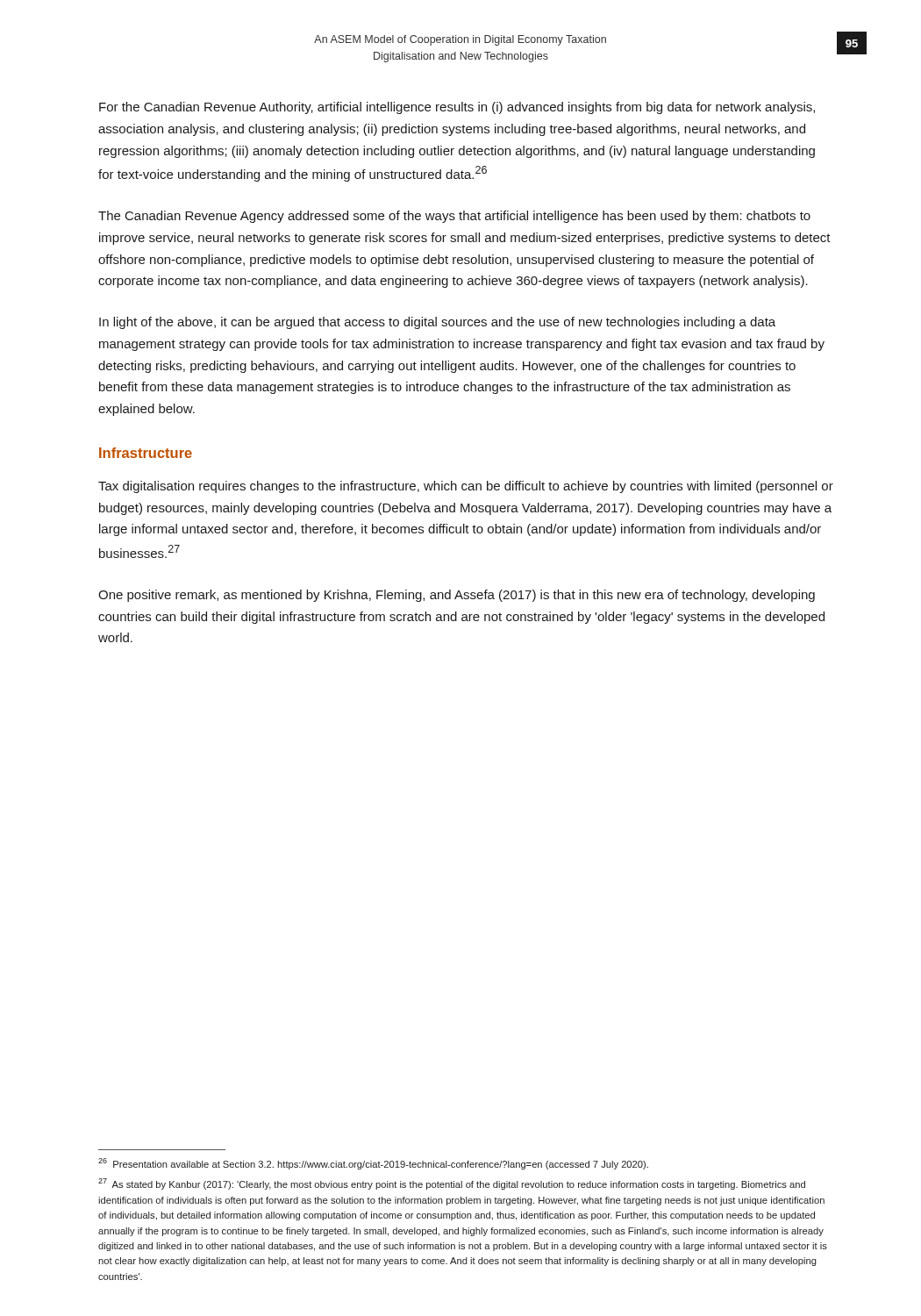Image resolution: width=921 pixels, height=1316 pixels.
Task: Click a section header
Action: click(x=145, y=452)
